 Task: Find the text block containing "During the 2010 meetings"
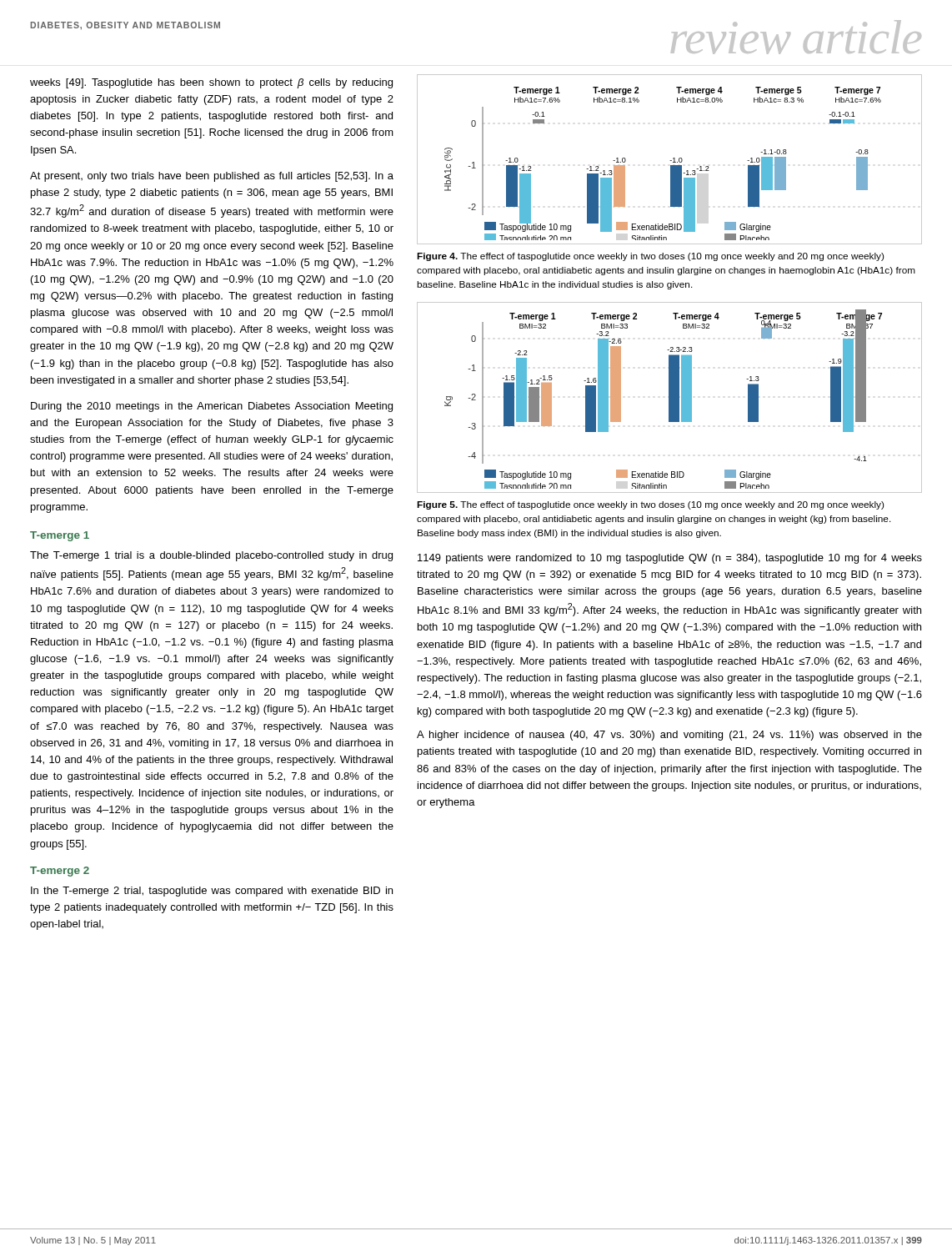coord(212,456)
